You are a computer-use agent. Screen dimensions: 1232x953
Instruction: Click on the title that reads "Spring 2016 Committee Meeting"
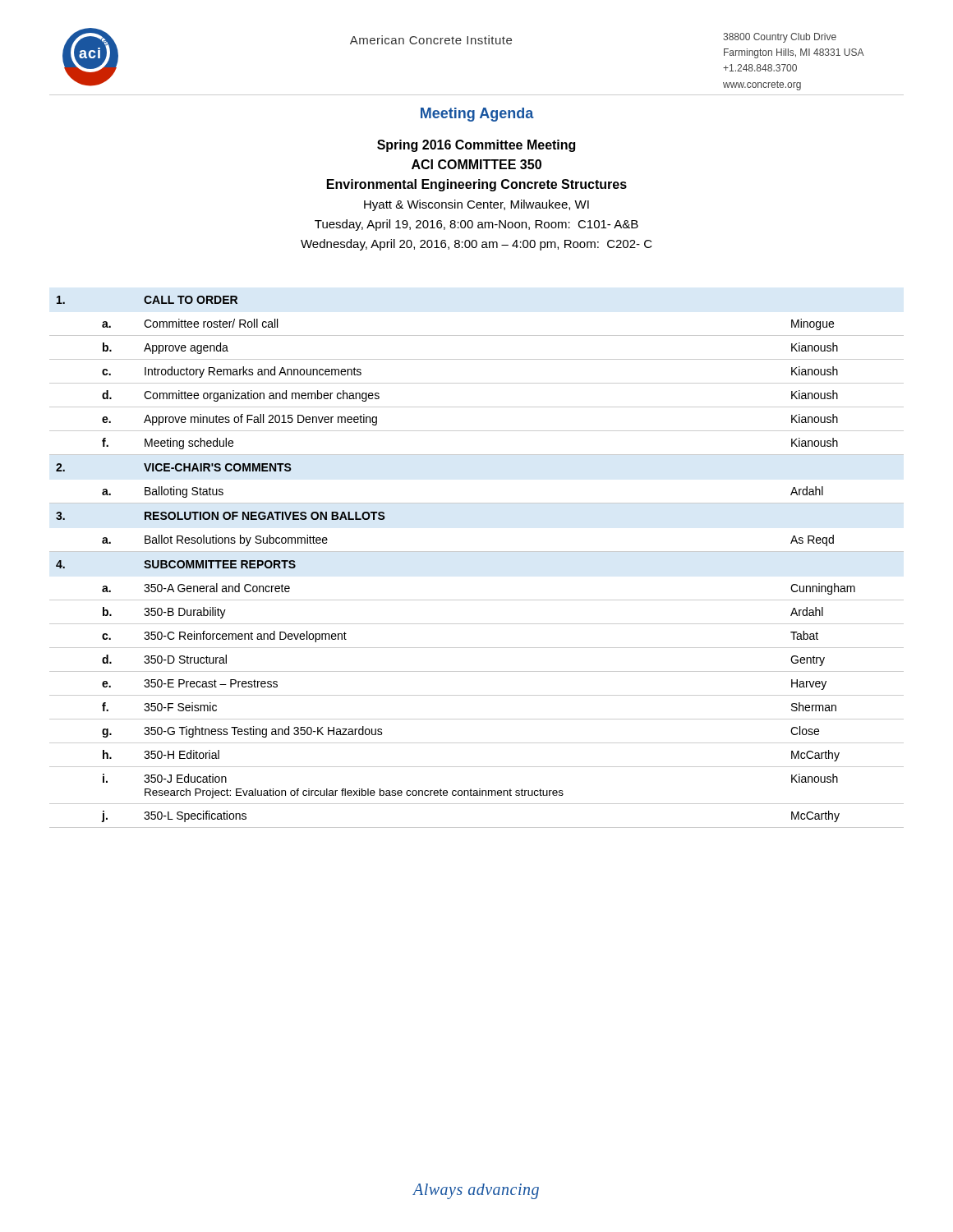point(476,195)
